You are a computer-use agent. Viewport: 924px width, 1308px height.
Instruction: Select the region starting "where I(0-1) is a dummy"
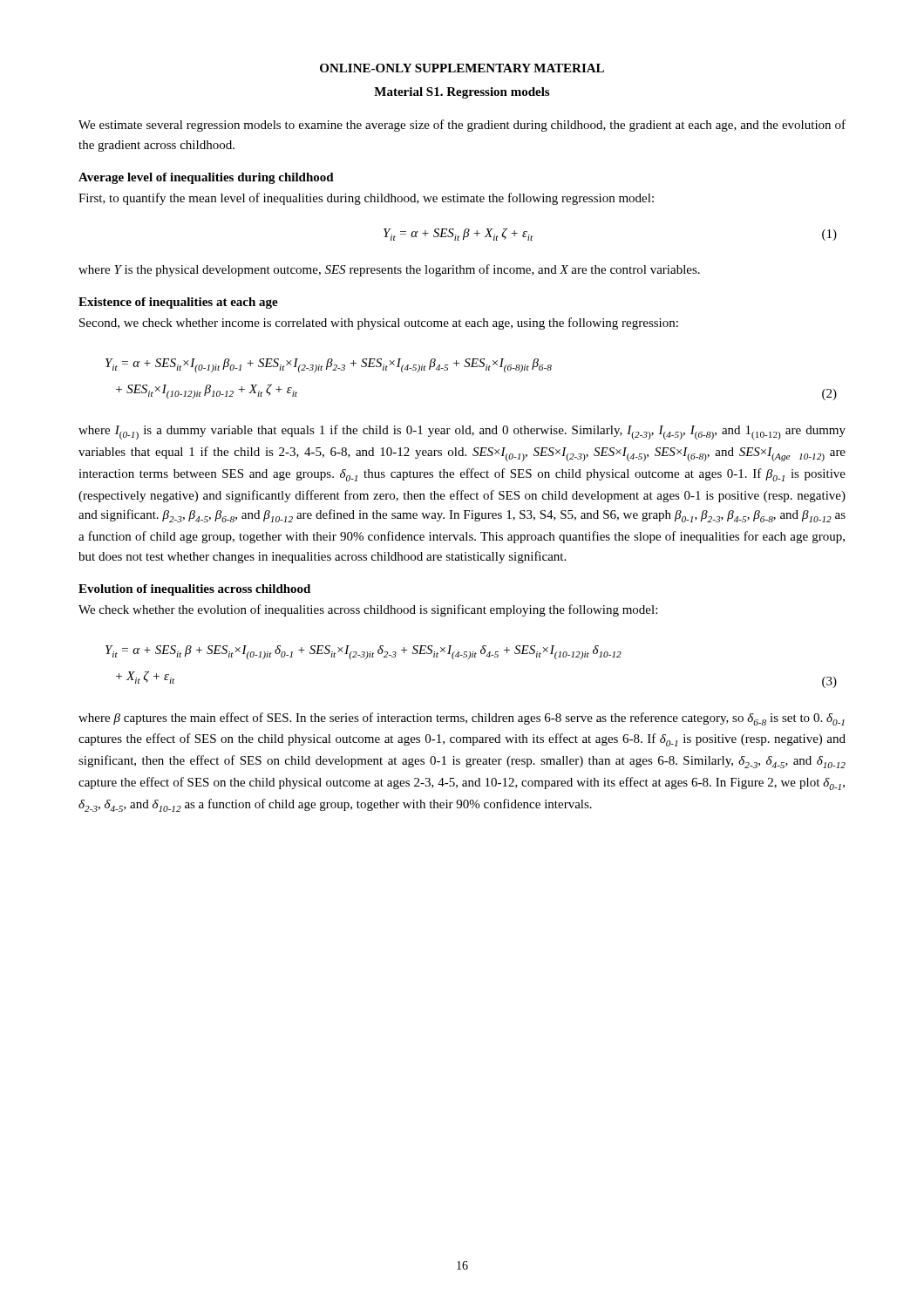[462, 493]
